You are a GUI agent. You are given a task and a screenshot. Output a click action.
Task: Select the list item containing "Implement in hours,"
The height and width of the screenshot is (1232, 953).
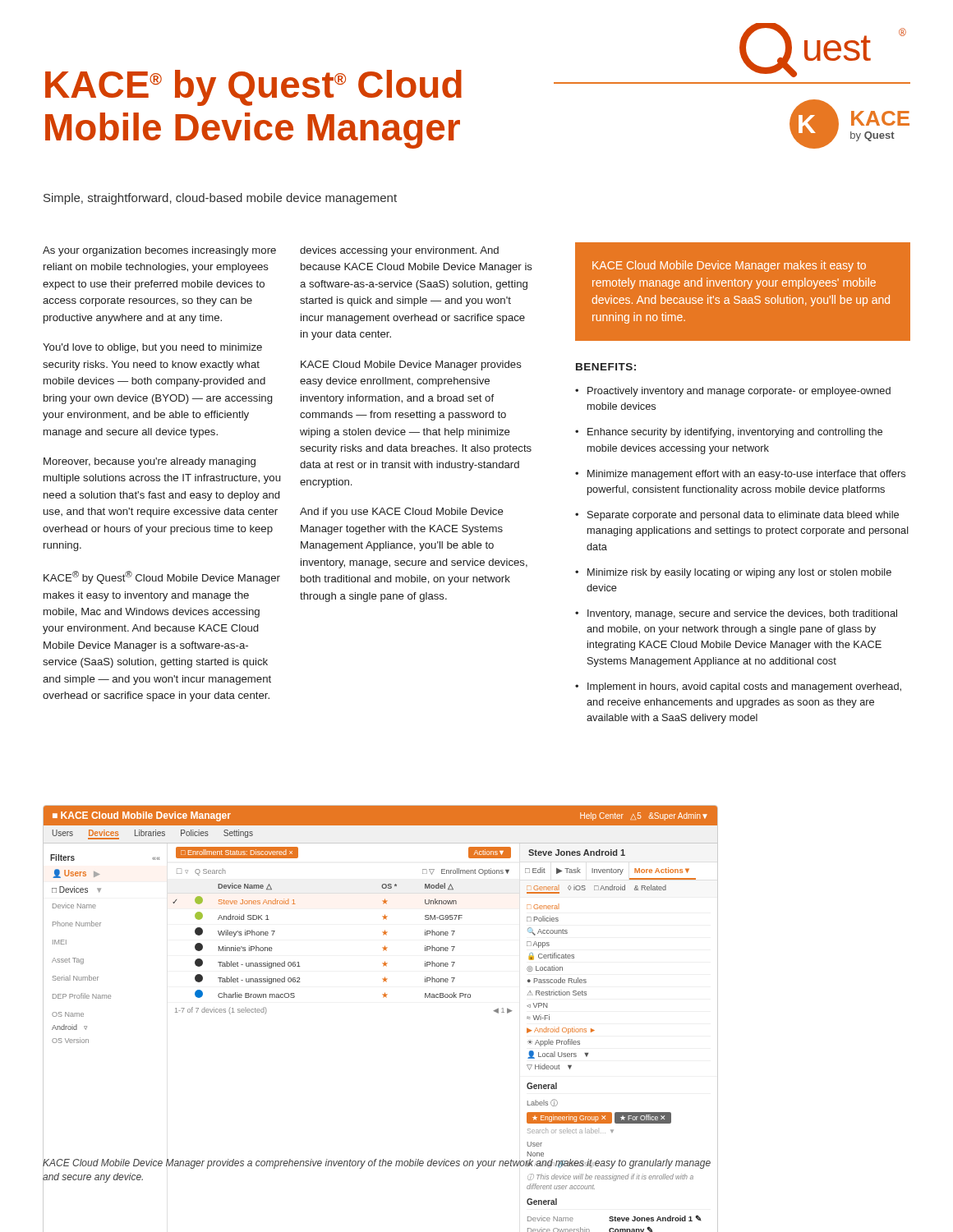click(x=744, y=702)
